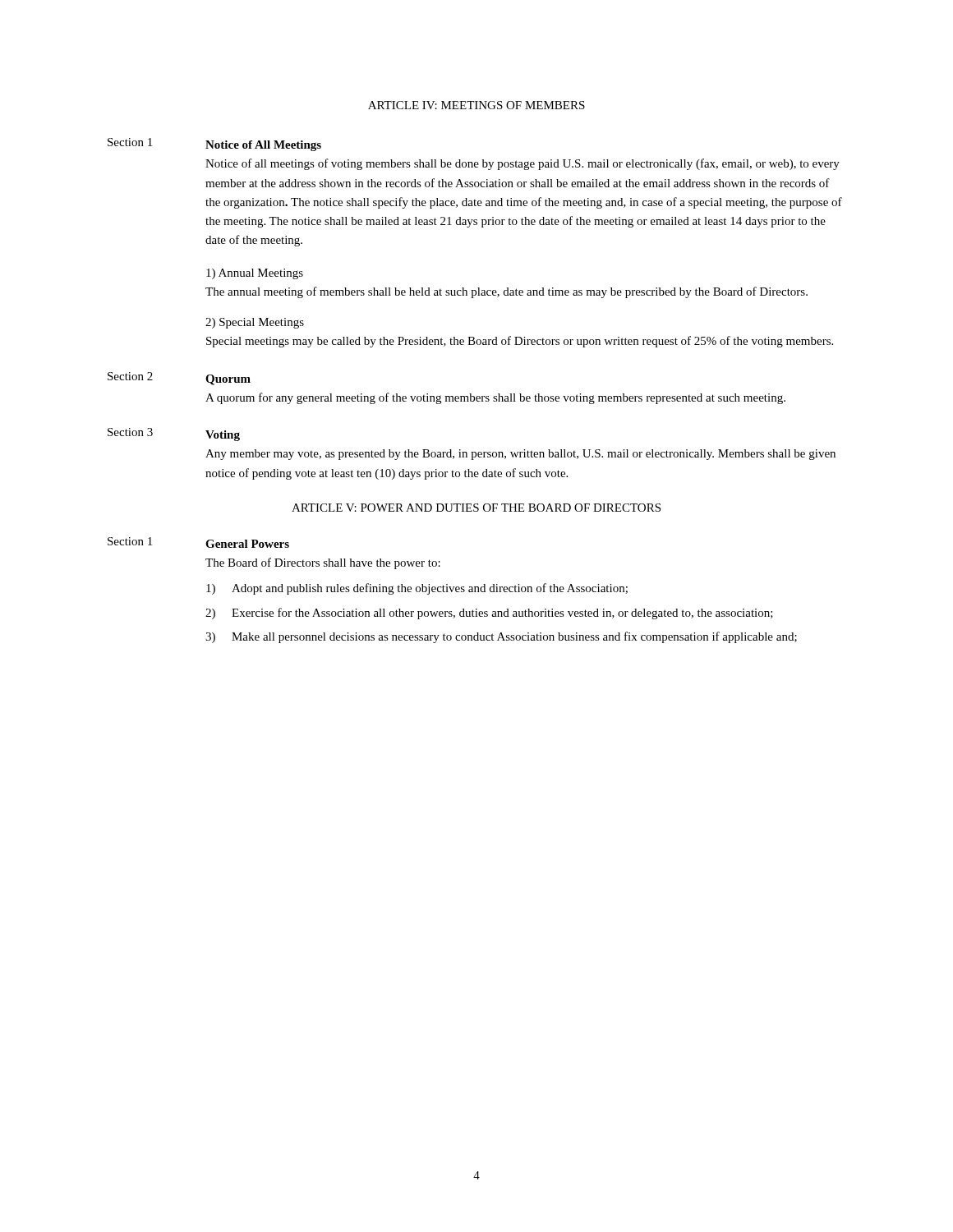The width and height of the screenshot is (953, 1232).
Task: Find "Section 2" on this page
Action: coord(130,376)
